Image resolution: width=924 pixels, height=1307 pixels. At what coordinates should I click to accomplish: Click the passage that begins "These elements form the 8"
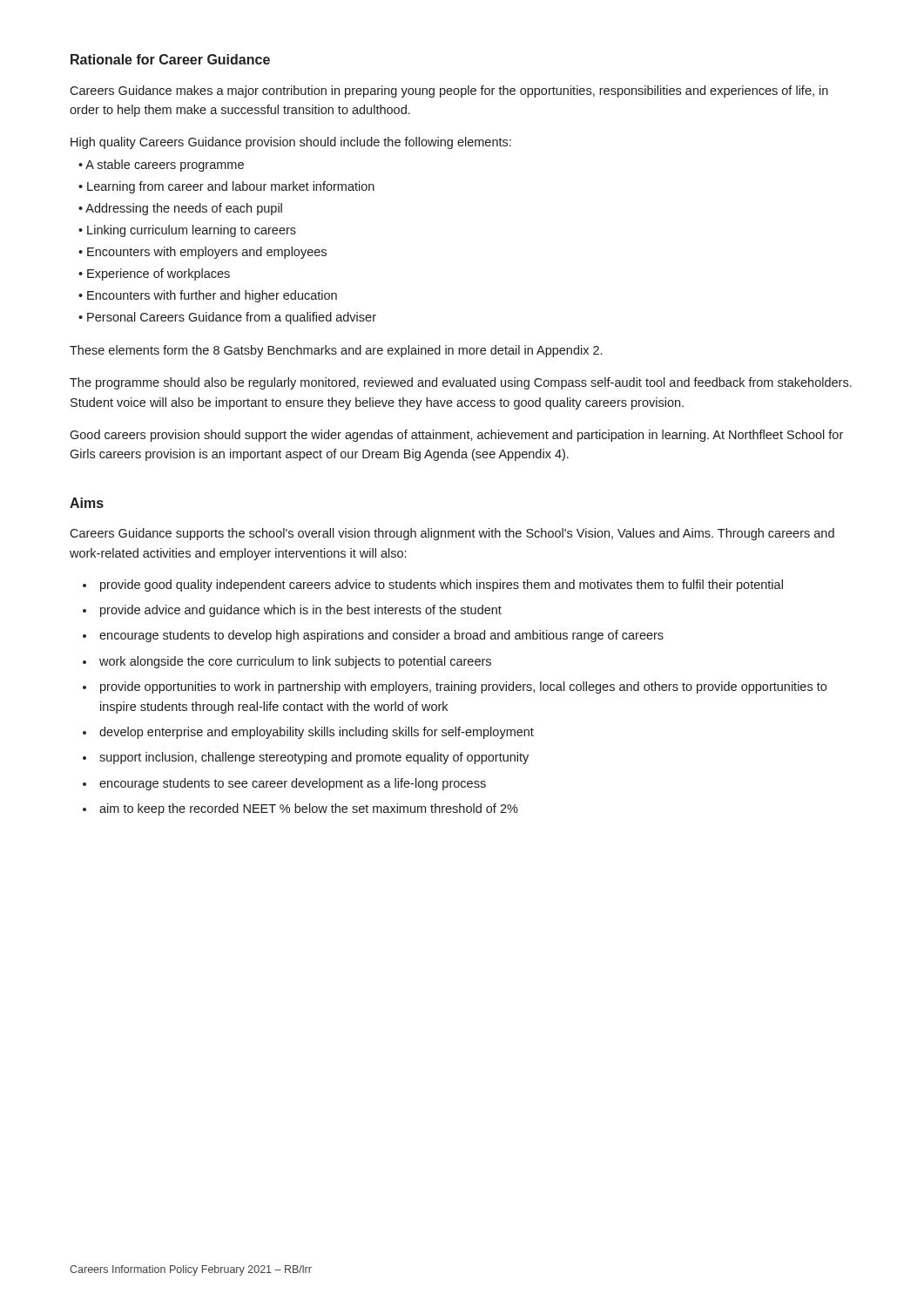tap(462, 351)
